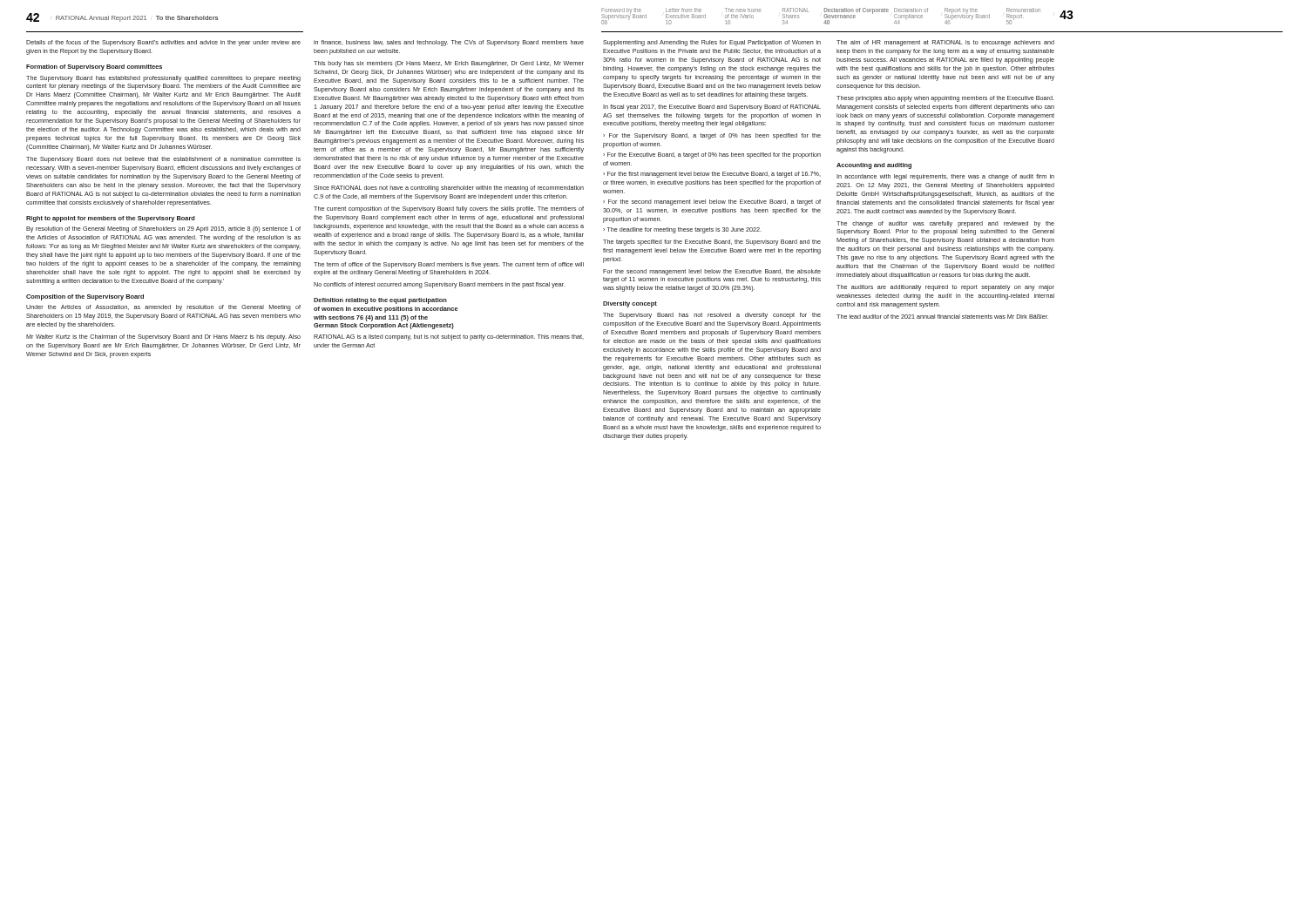This screenshot has height=924, width=1307.
Task: Select the element starting "› The deadline for meeting these targets is"
Action: [712, 230]
